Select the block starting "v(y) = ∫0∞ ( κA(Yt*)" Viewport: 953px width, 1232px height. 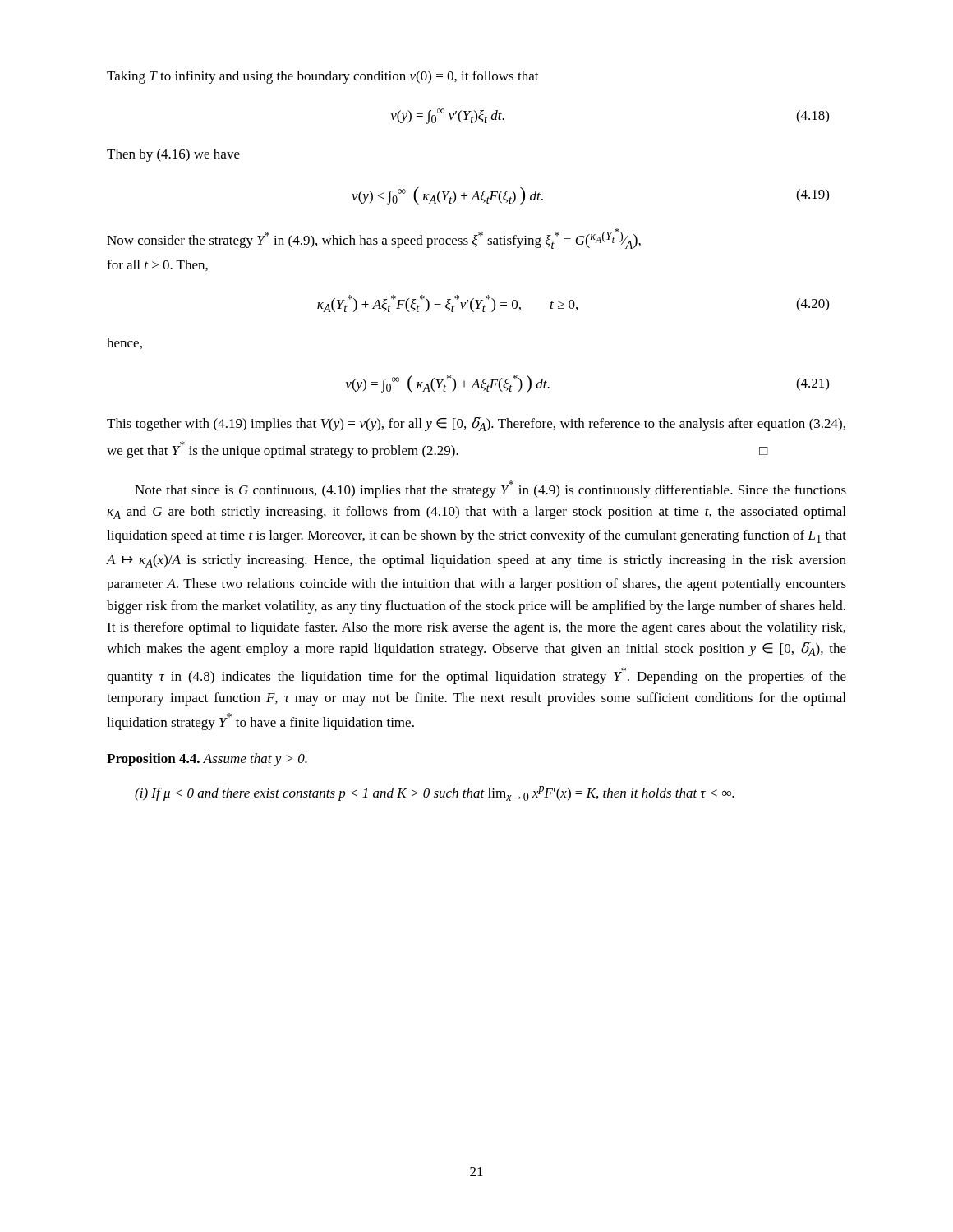coord(476,384)
